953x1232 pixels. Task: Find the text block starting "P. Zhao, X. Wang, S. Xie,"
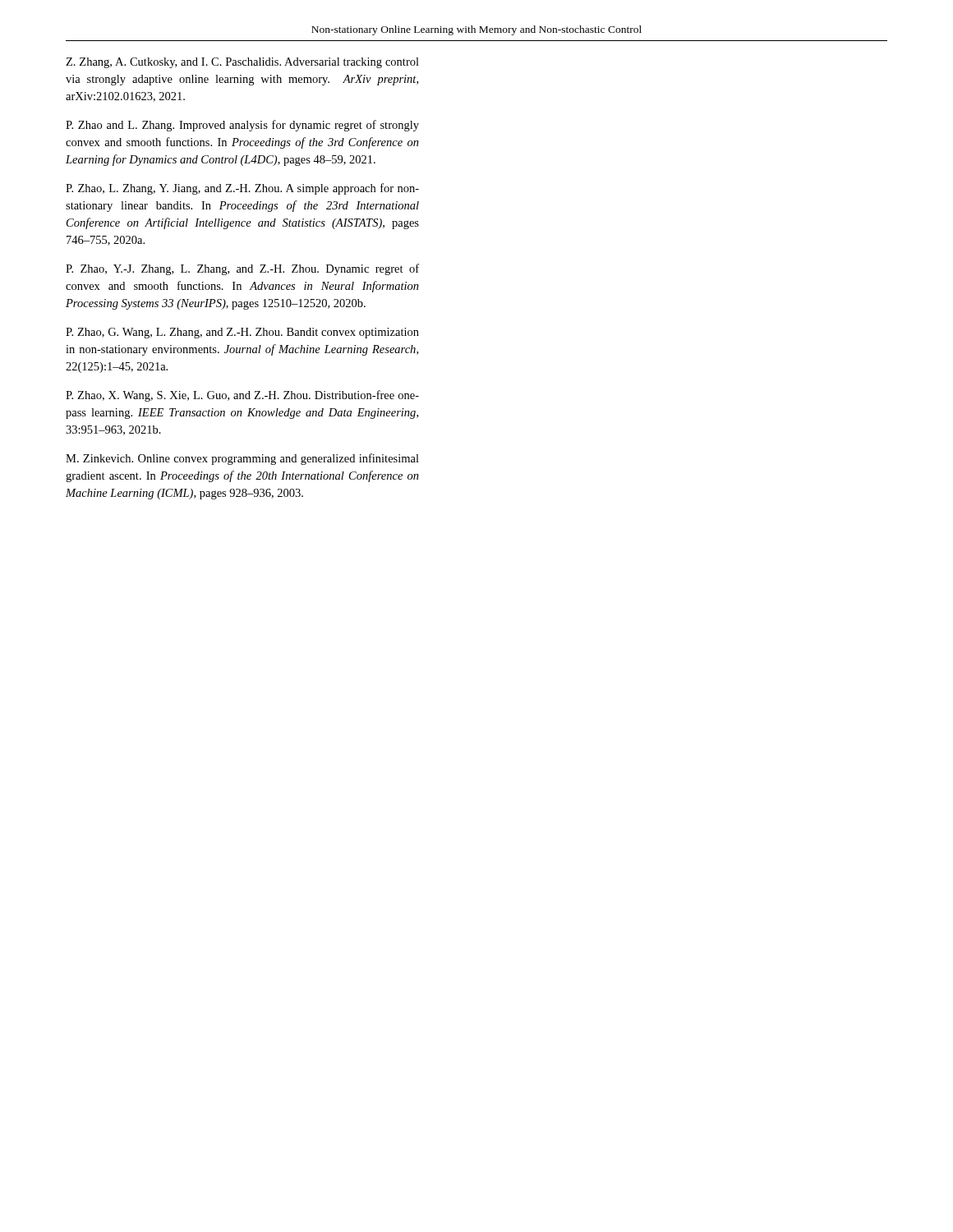click(x=242, y=413)
